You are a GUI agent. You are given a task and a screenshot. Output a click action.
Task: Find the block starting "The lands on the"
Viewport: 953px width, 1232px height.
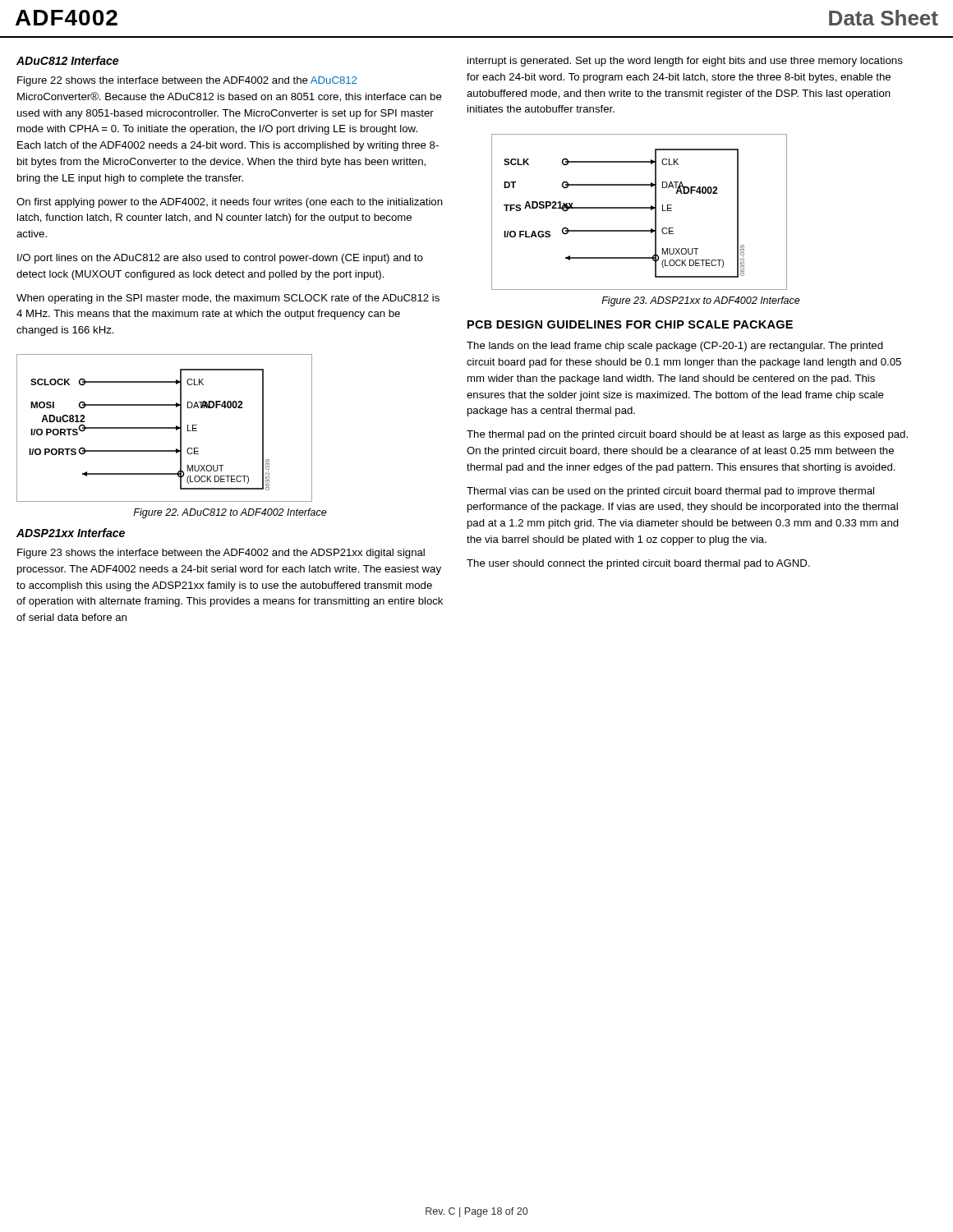click(x=684, y=378)
